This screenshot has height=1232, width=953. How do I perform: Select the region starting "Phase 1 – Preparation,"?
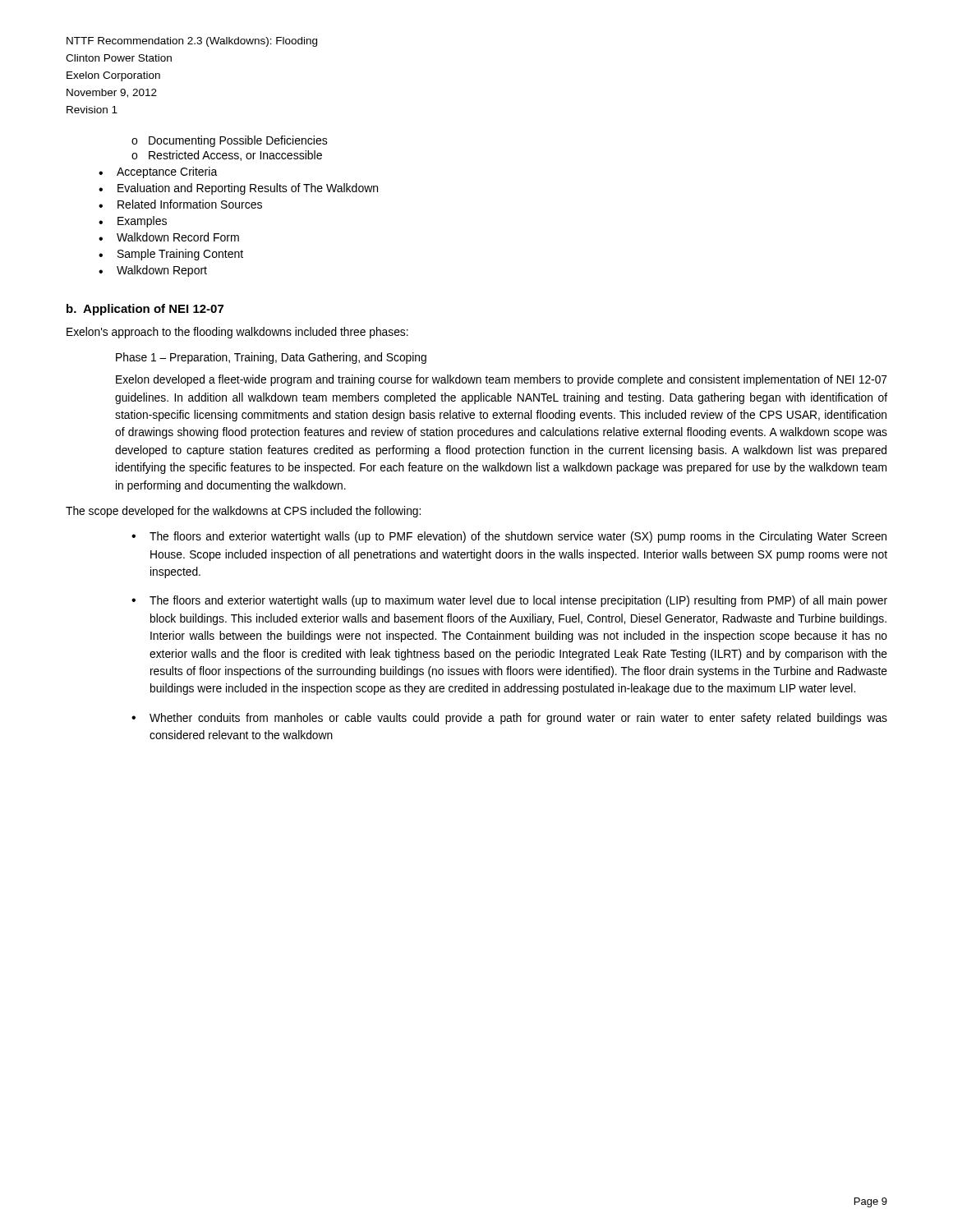point(271,358)
